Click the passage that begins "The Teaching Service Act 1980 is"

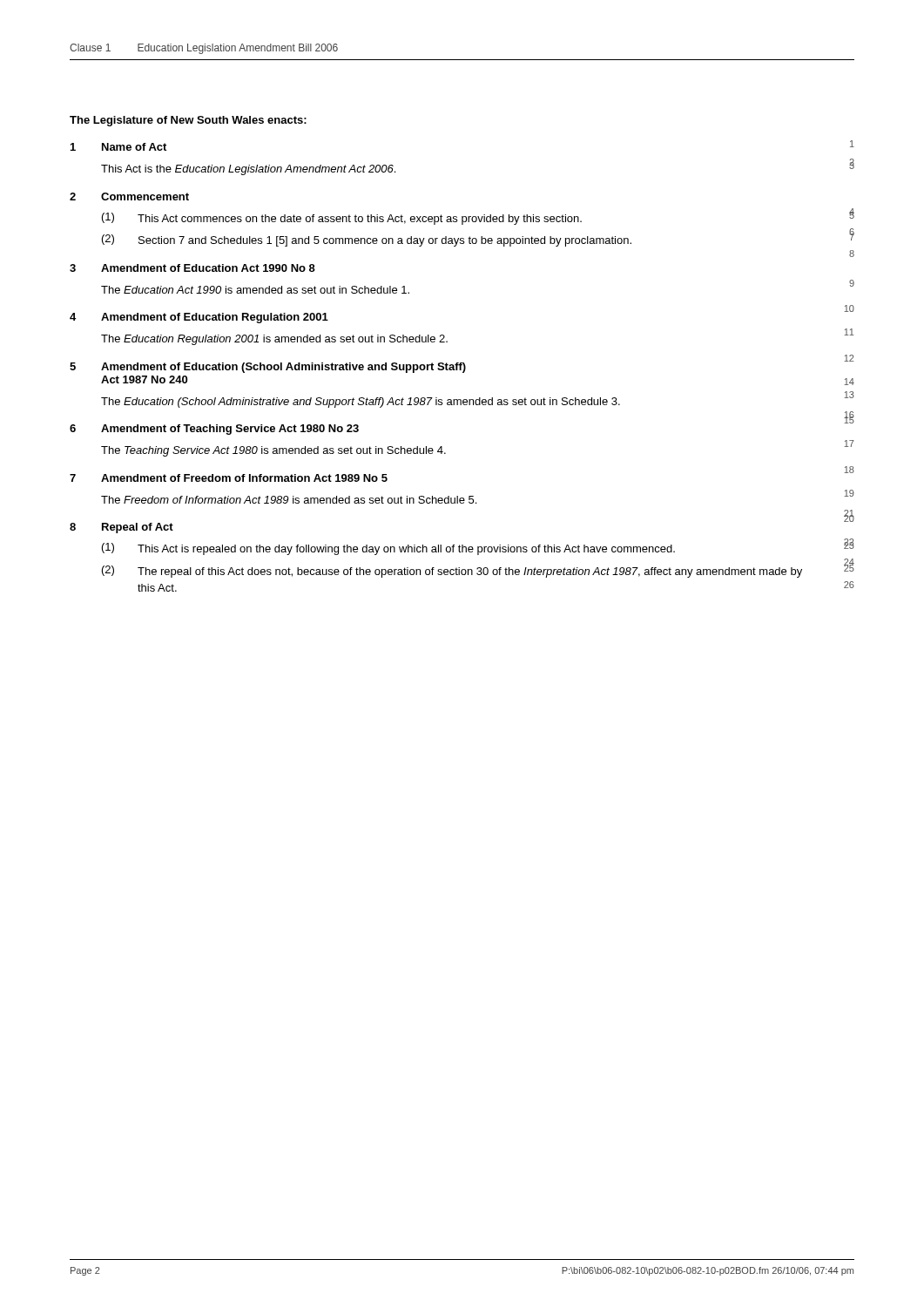(x=280, y=449)
